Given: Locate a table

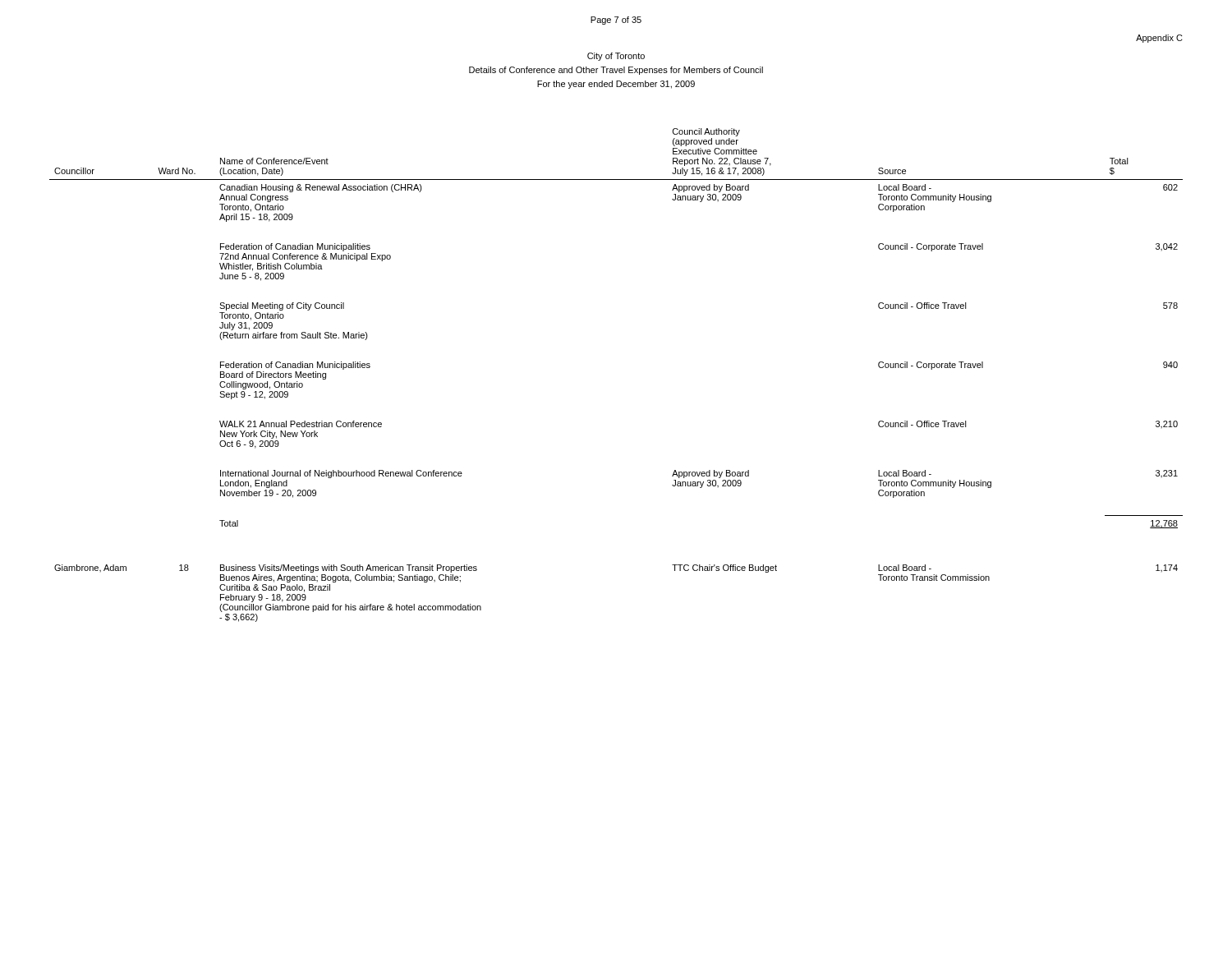Looking at the screenshot, I should (616, 375).
